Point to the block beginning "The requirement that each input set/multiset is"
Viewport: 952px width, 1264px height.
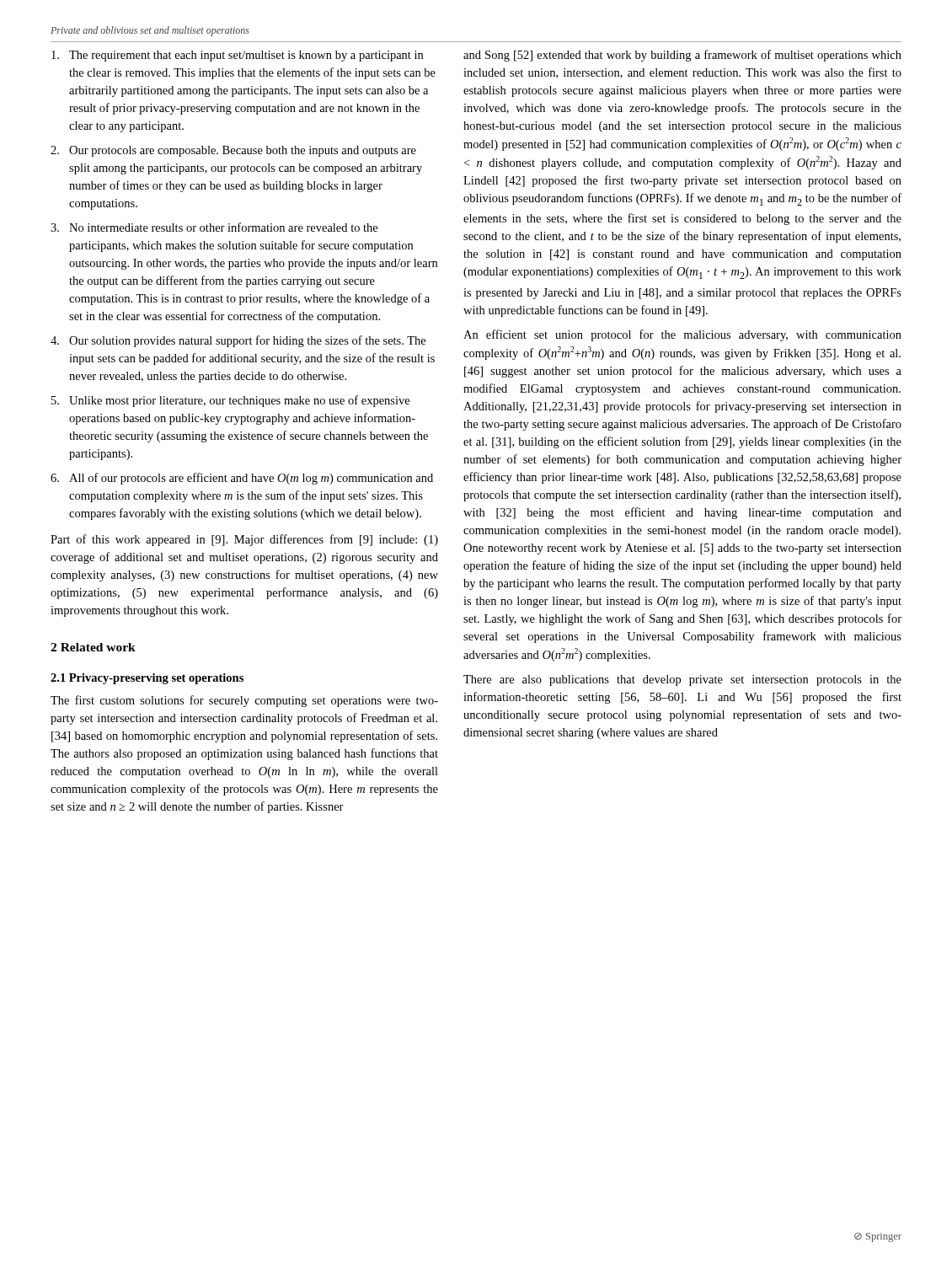tap(244, 91)
